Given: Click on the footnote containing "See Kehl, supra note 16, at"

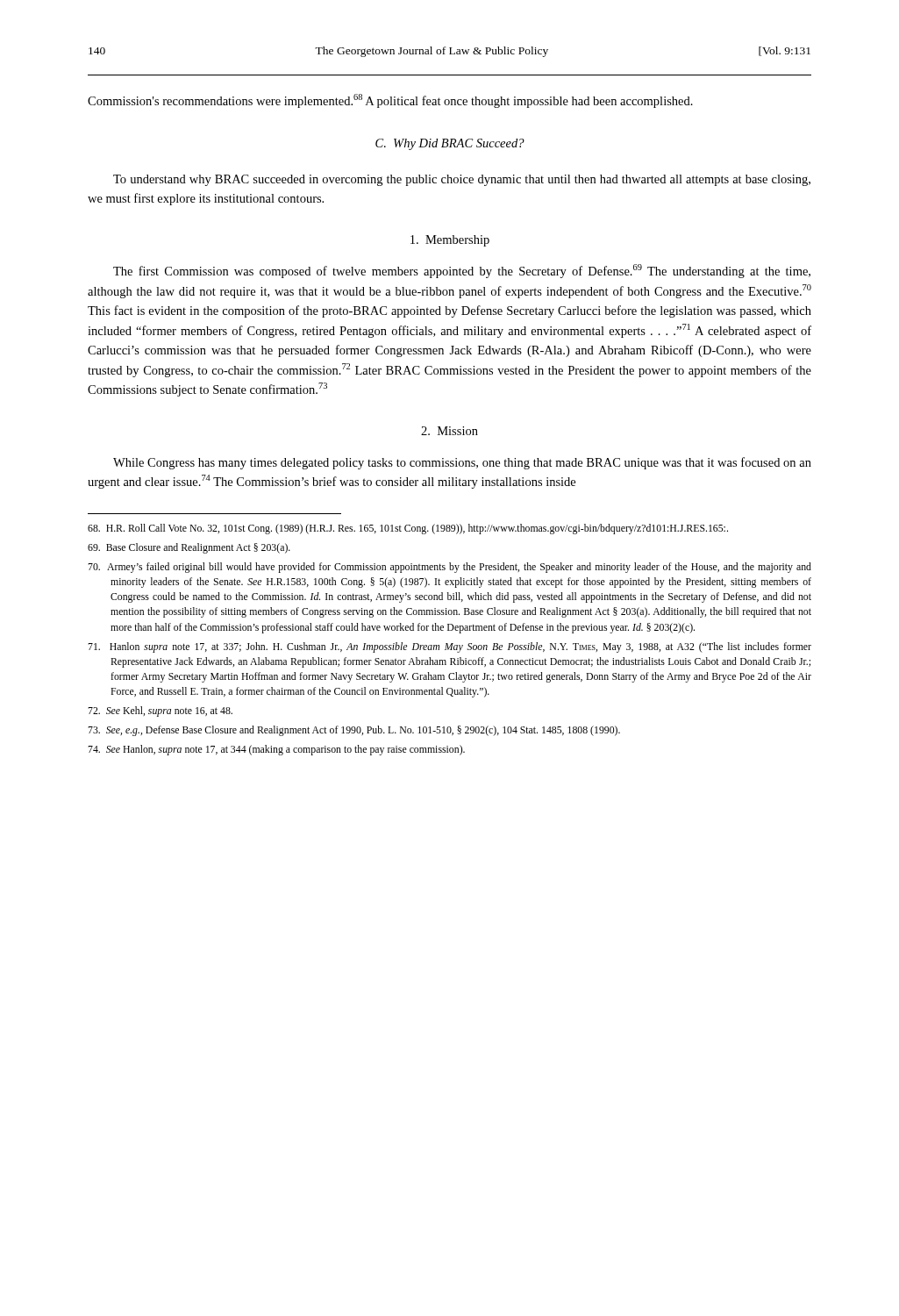Looking at the screenshot, I should 160,711.
